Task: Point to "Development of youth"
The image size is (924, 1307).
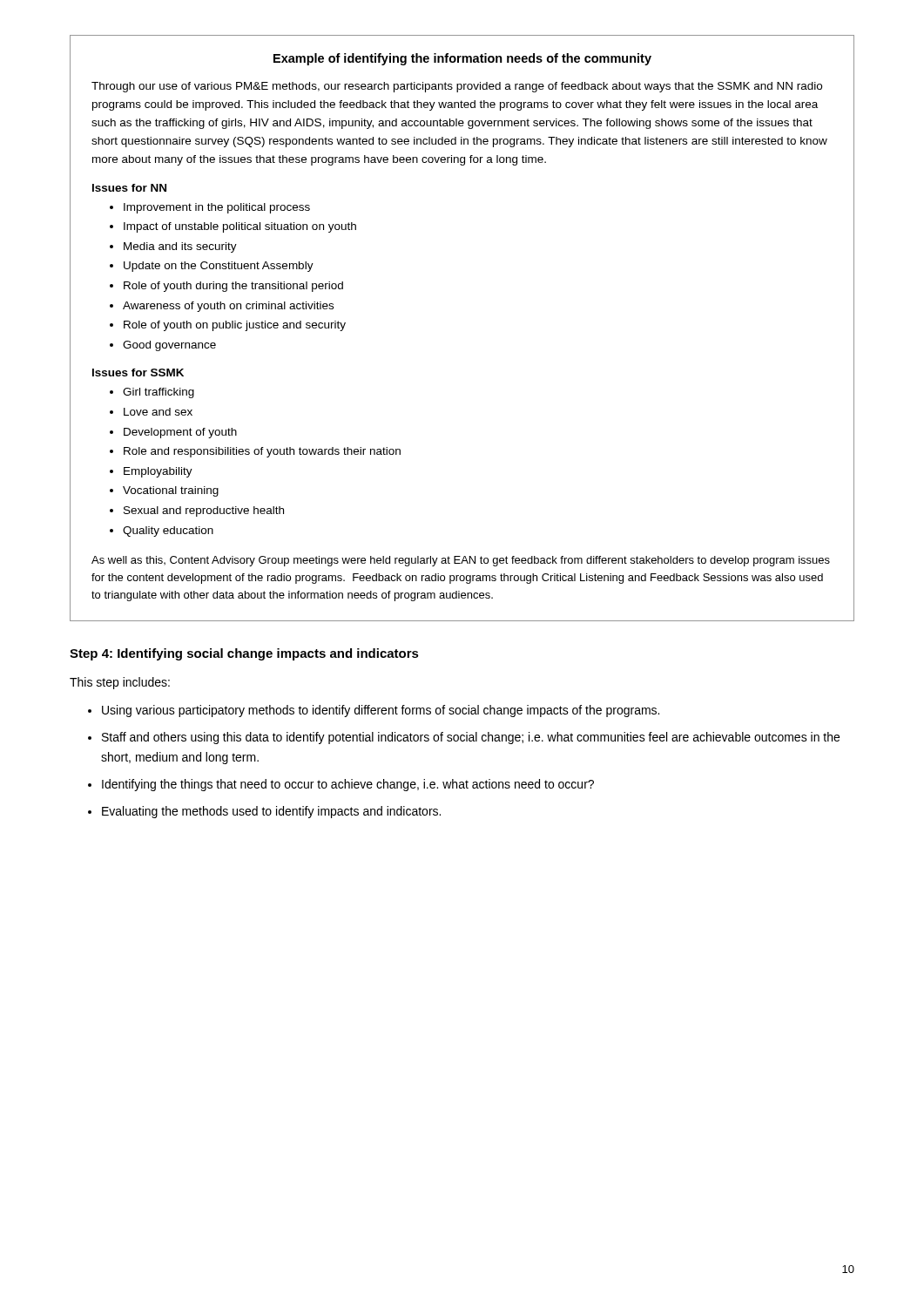Action: click(x=180, y=431)
